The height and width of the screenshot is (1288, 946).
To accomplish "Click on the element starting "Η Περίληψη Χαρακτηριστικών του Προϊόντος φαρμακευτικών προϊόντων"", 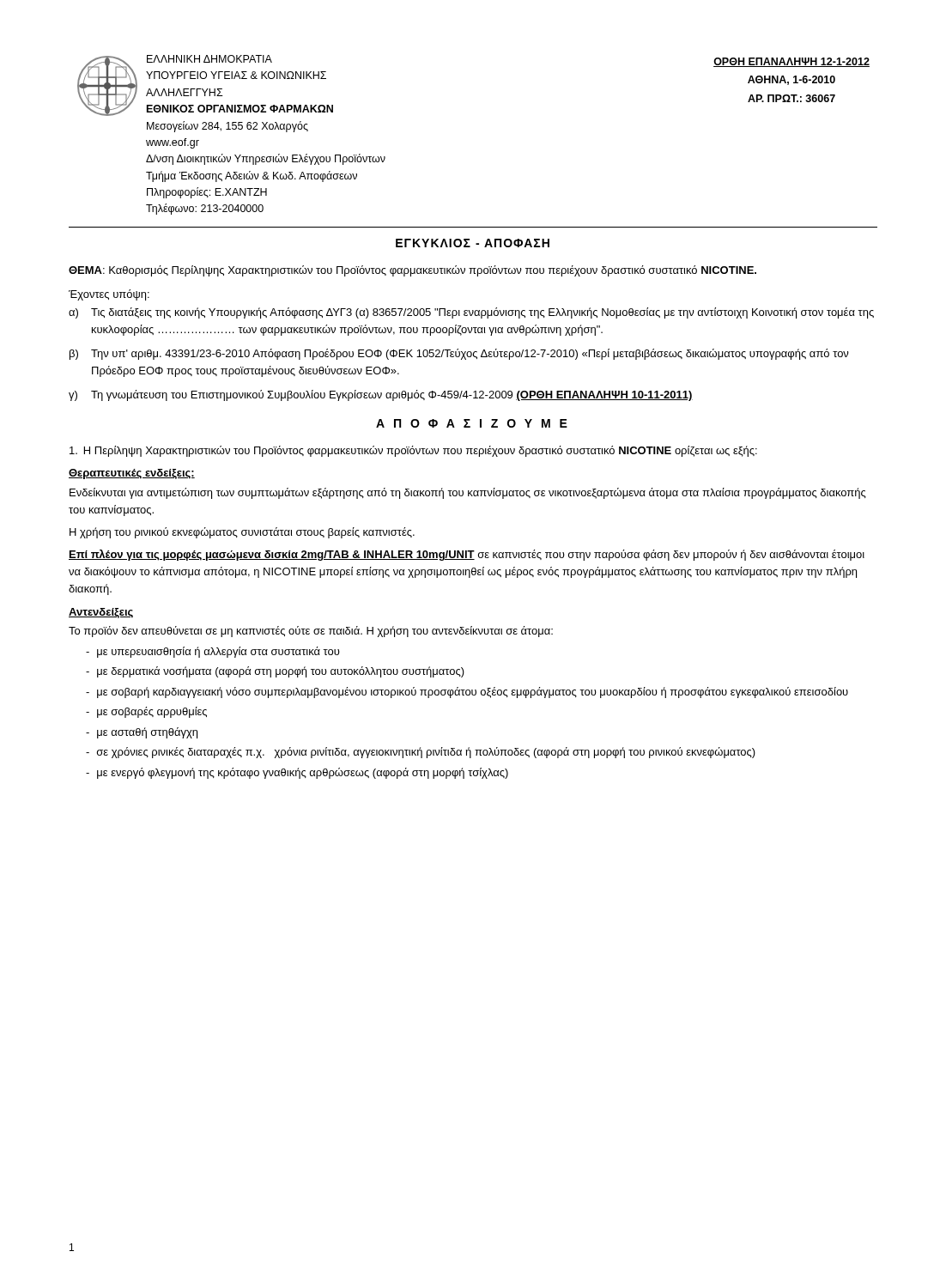I will tap(413, 451).
